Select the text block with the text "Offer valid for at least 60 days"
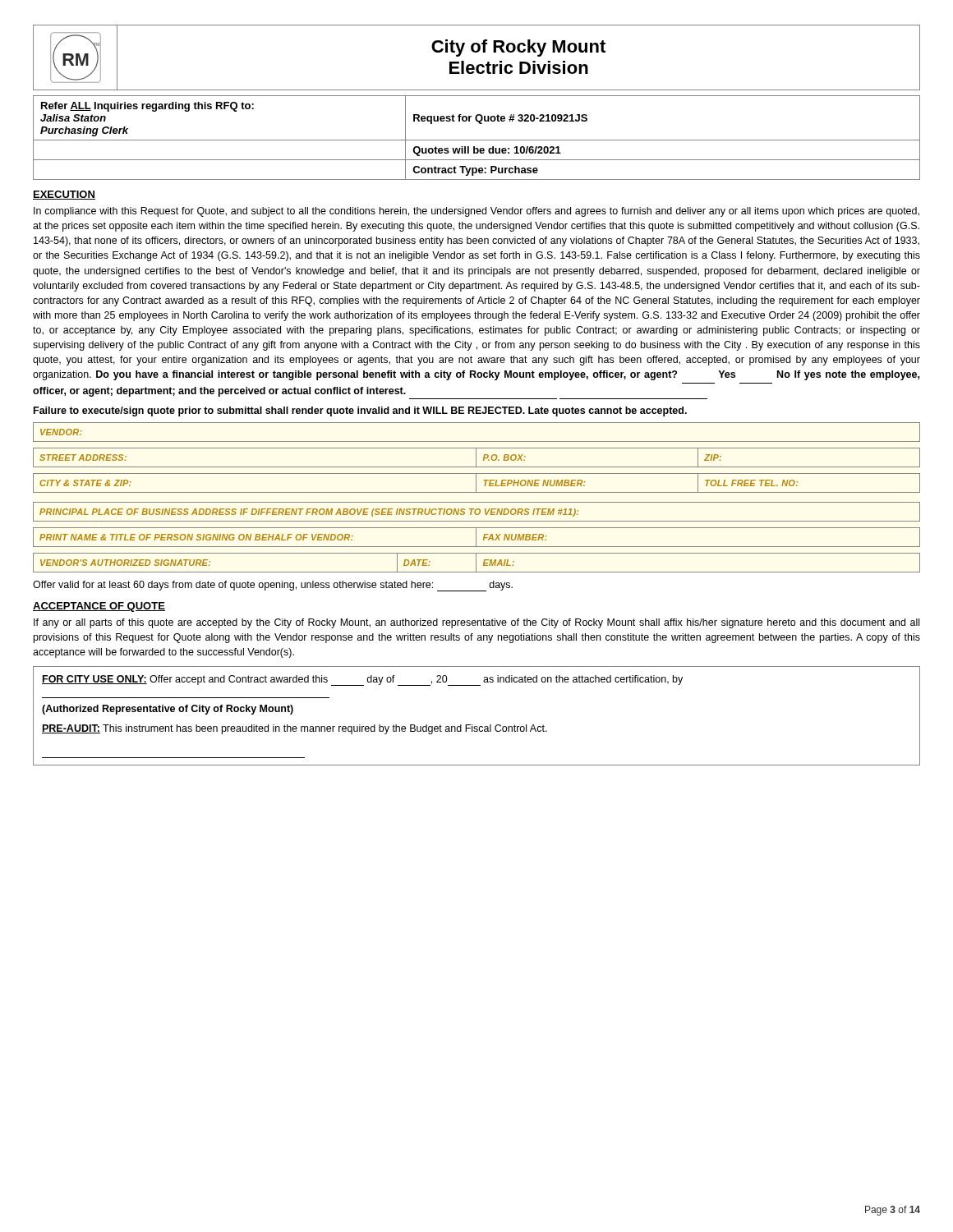 coord(273,585)
